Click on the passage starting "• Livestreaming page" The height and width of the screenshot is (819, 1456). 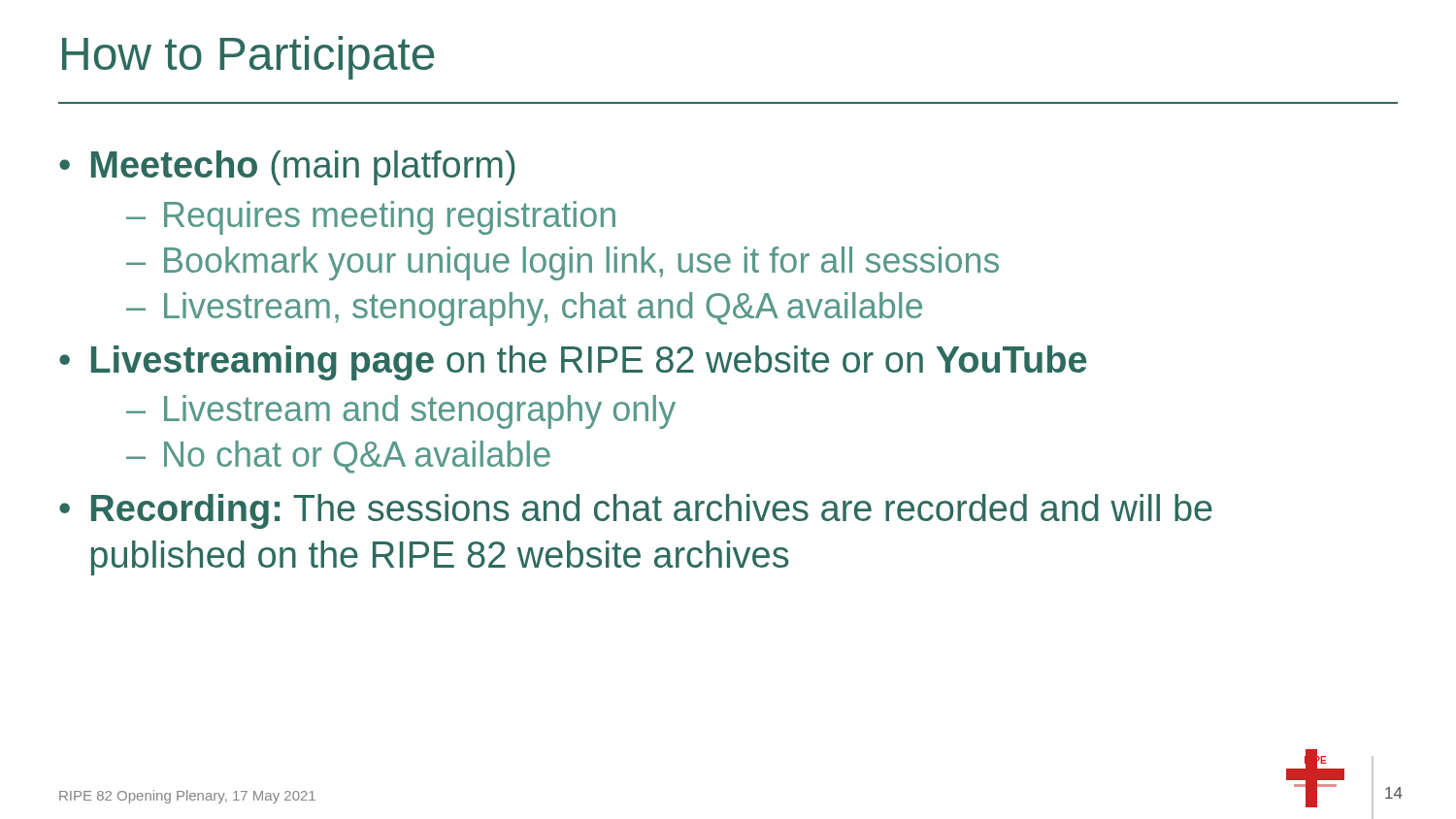point(573,360)
